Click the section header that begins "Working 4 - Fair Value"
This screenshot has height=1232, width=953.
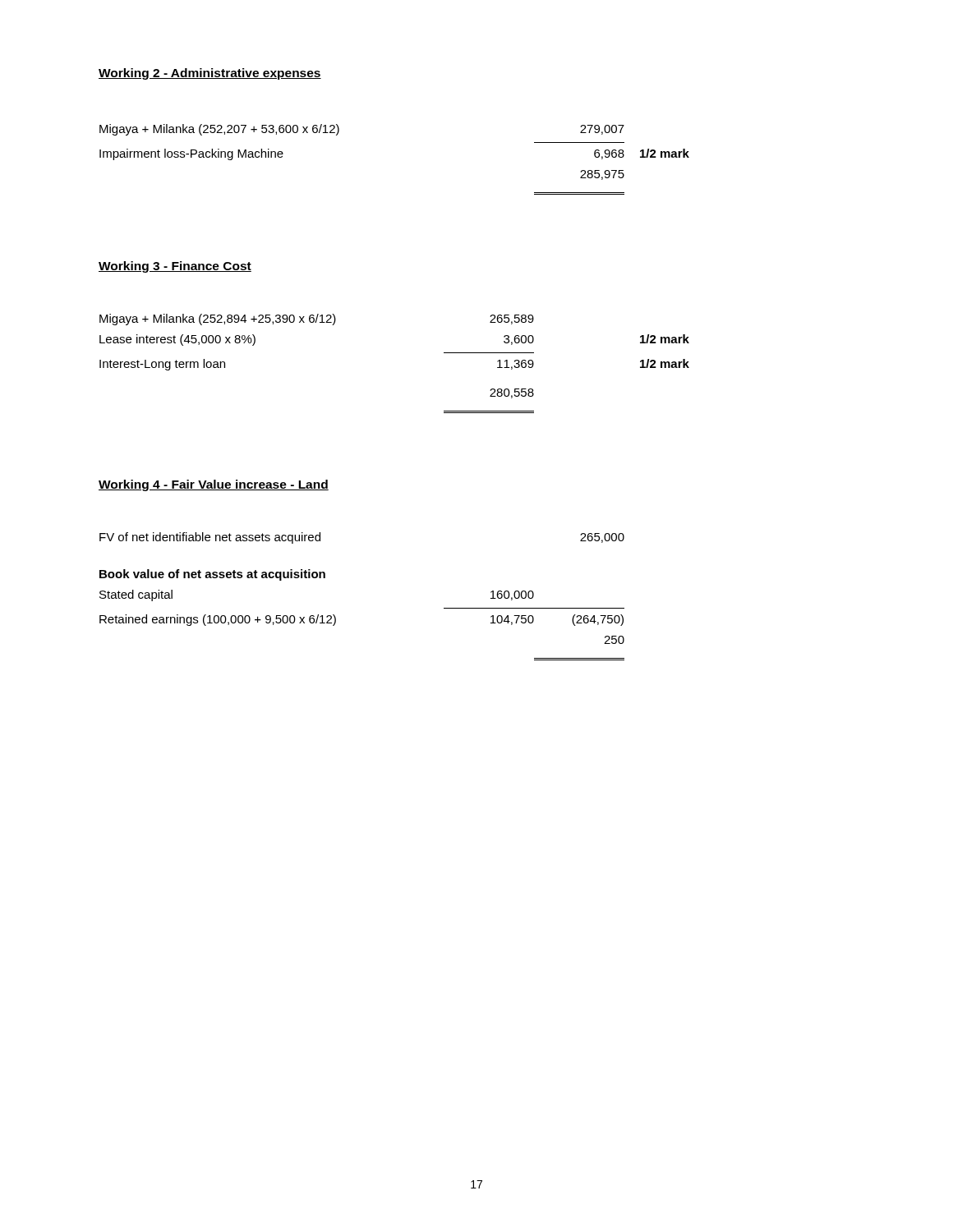(213, 484)
